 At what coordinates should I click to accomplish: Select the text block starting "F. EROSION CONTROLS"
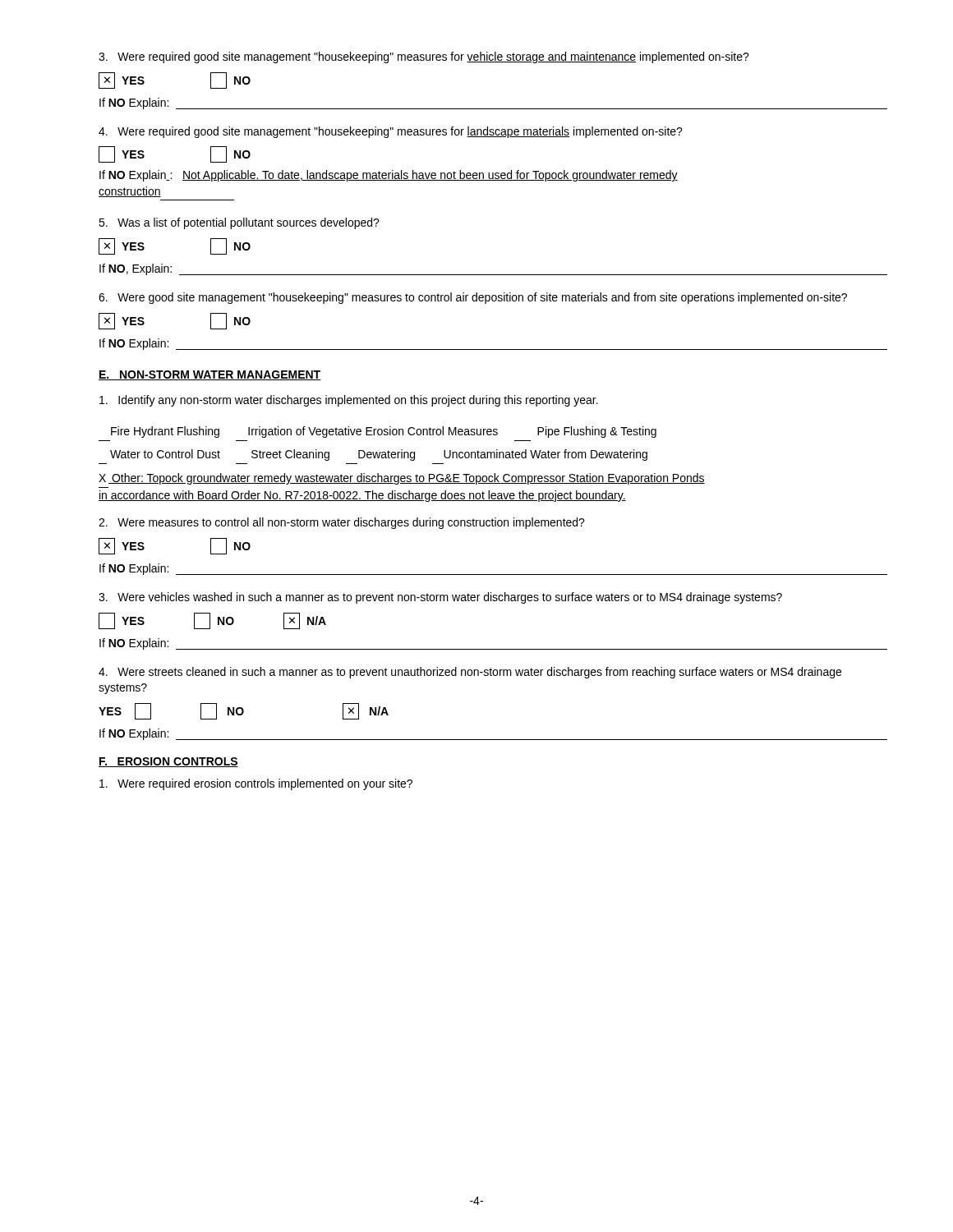point(168,761)
